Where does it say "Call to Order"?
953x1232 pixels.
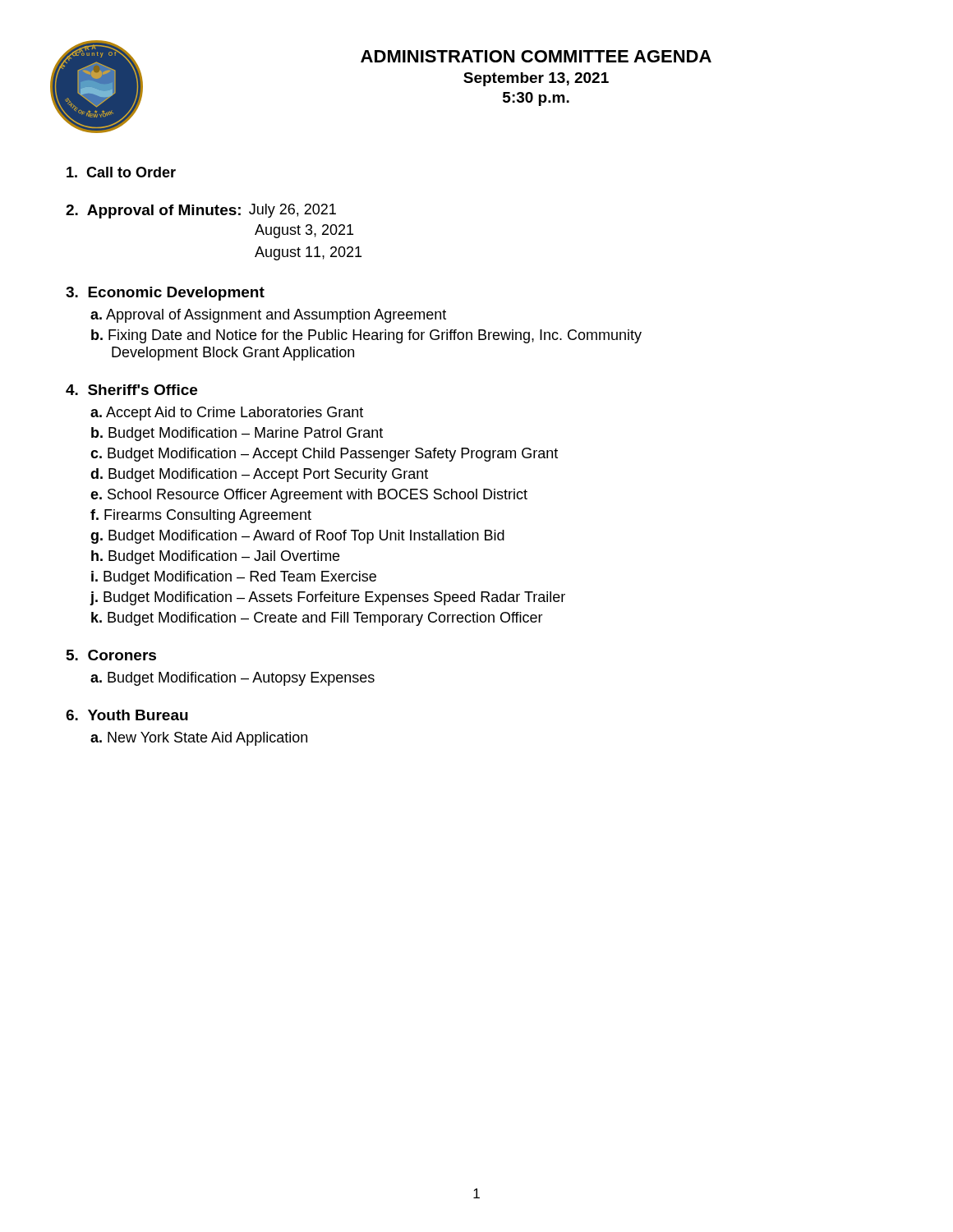[x=121, y=172]
